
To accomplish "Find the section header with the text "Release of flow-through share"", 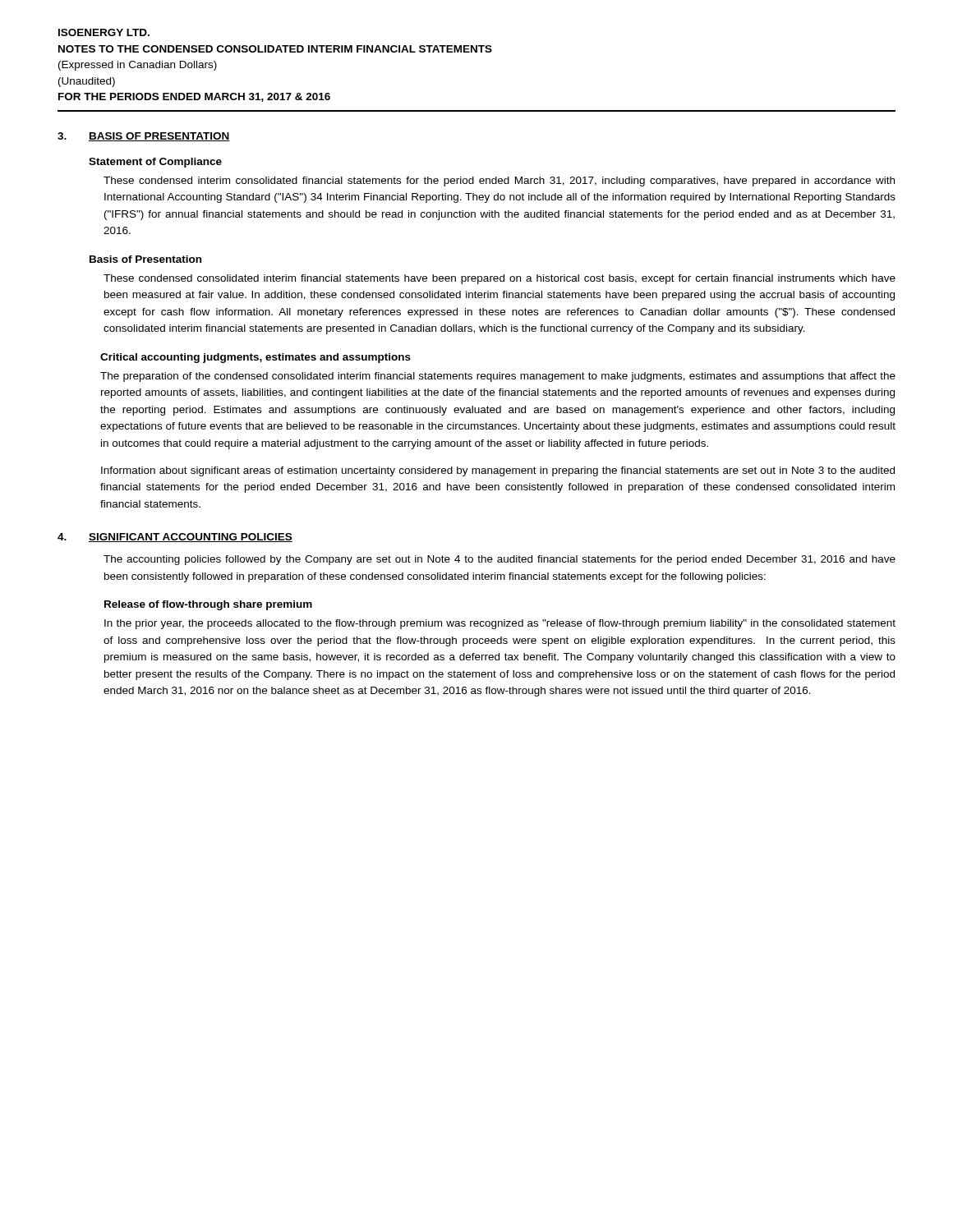I will [208, 604].
